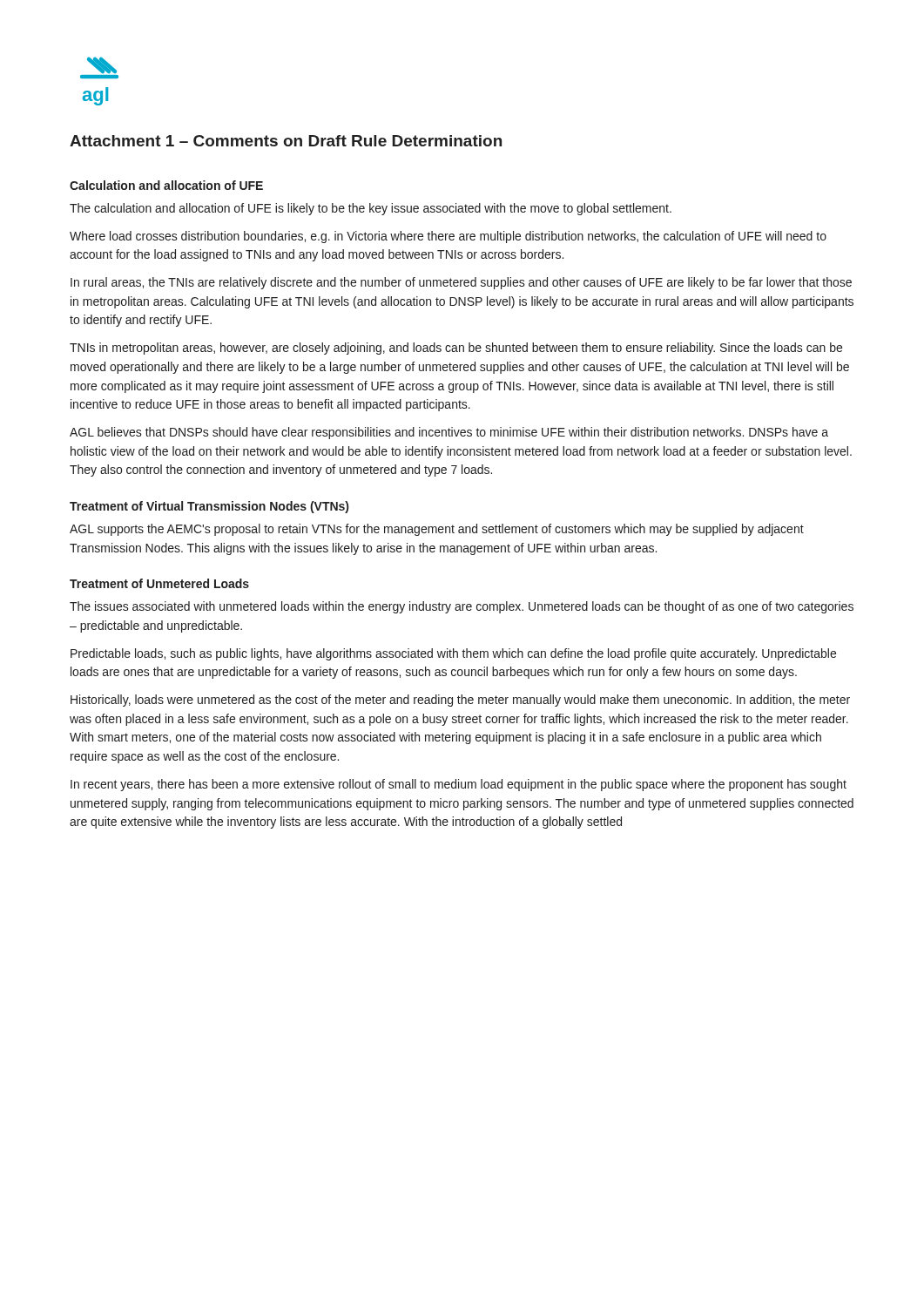Image resolution: width=924 pixels, height=1307 pixels.
Task: Locate the text block containing "In recent years, there has"
Action: 462,803
